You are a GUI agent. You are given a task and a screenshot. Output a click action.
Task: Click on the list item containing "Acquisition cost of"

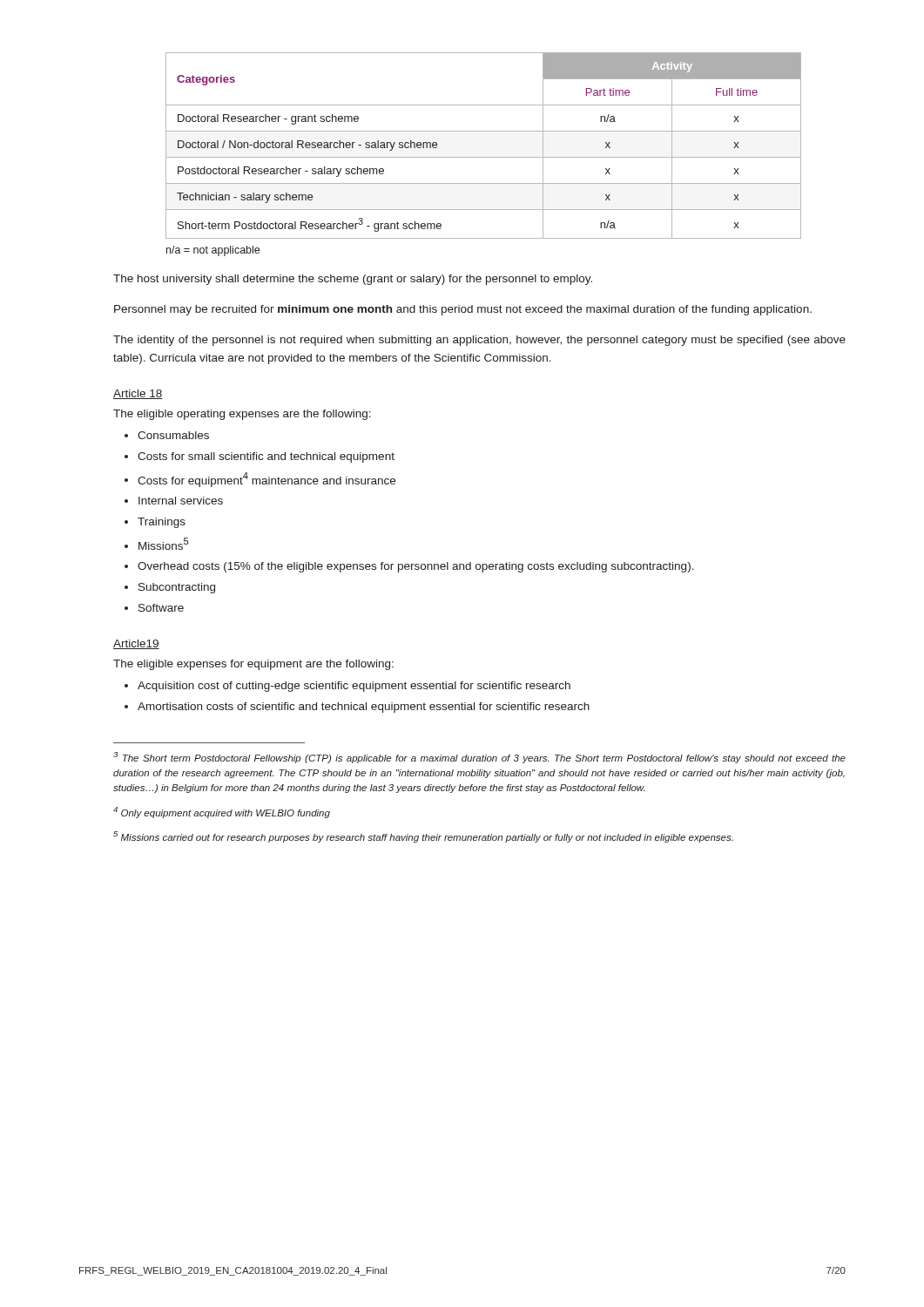(x=354, y=685)
